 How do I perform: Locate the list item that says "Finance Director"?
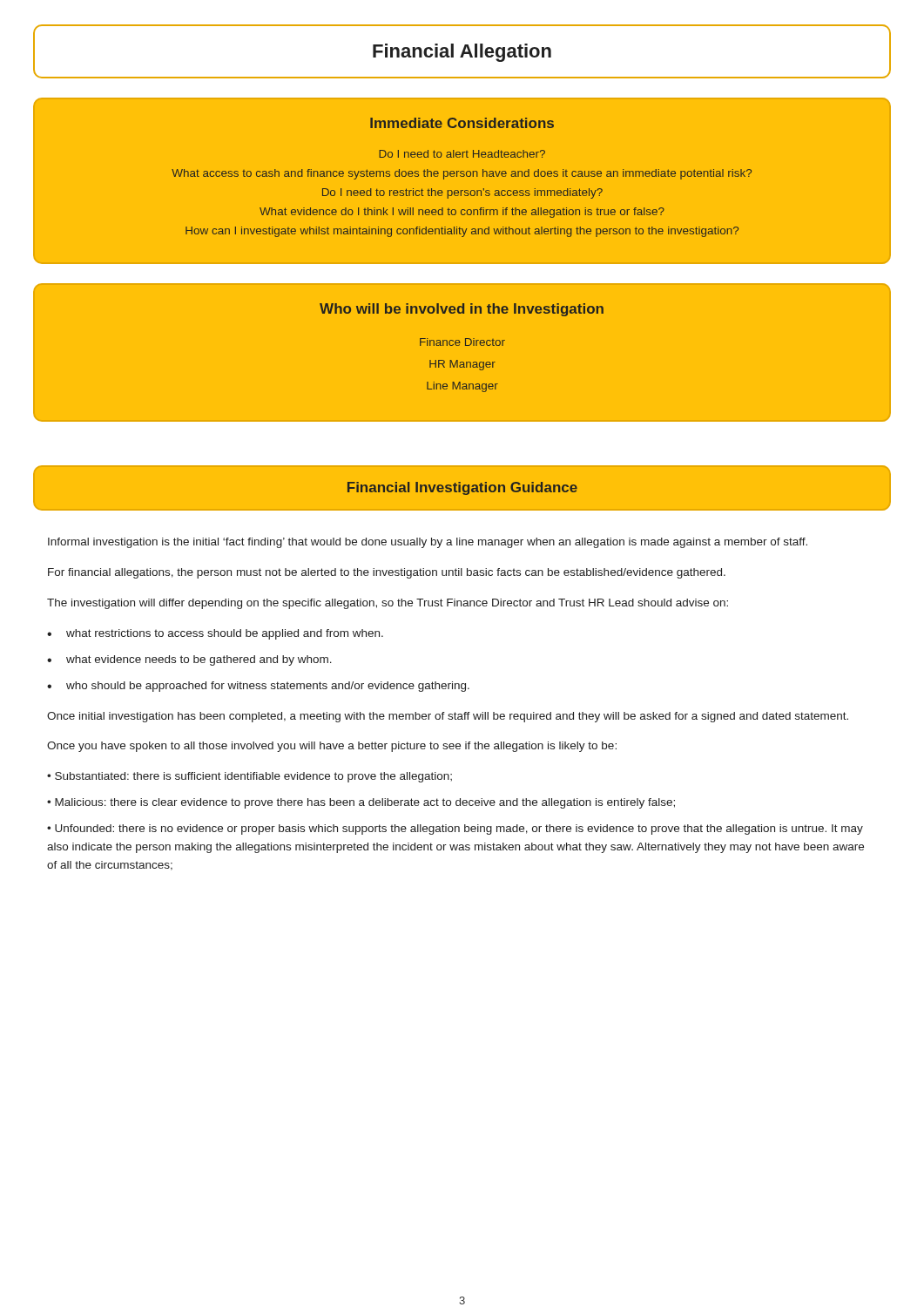coord(462,342)
